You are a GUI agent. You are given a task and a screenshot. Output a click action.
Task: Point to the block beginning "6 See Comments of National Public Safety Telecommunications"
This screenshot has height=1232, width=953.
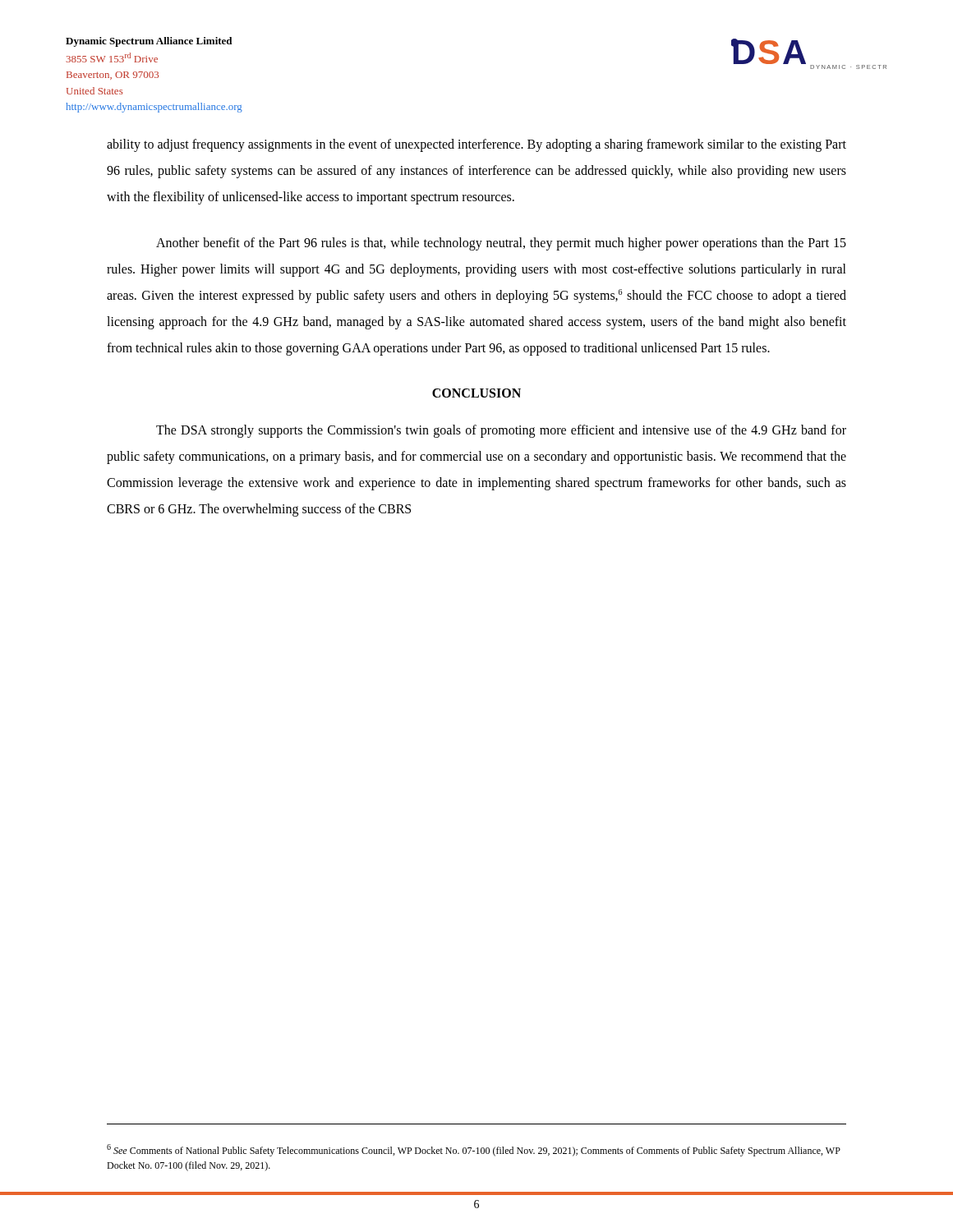pos(476,1157)
